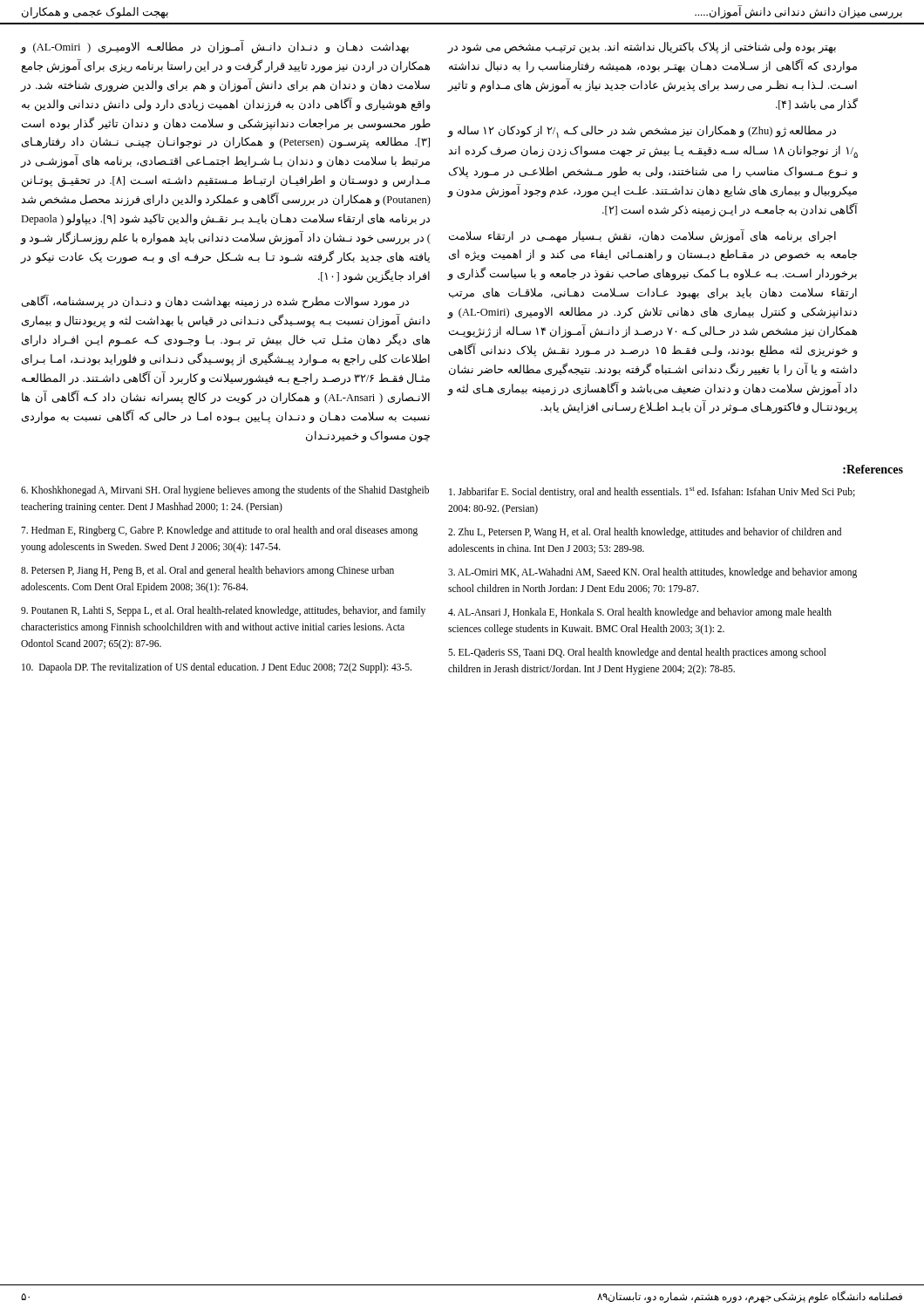Click on the passage starting "بهداشت دهـان و دنـدان"
924x1308 pixels.
coord(226,242)
